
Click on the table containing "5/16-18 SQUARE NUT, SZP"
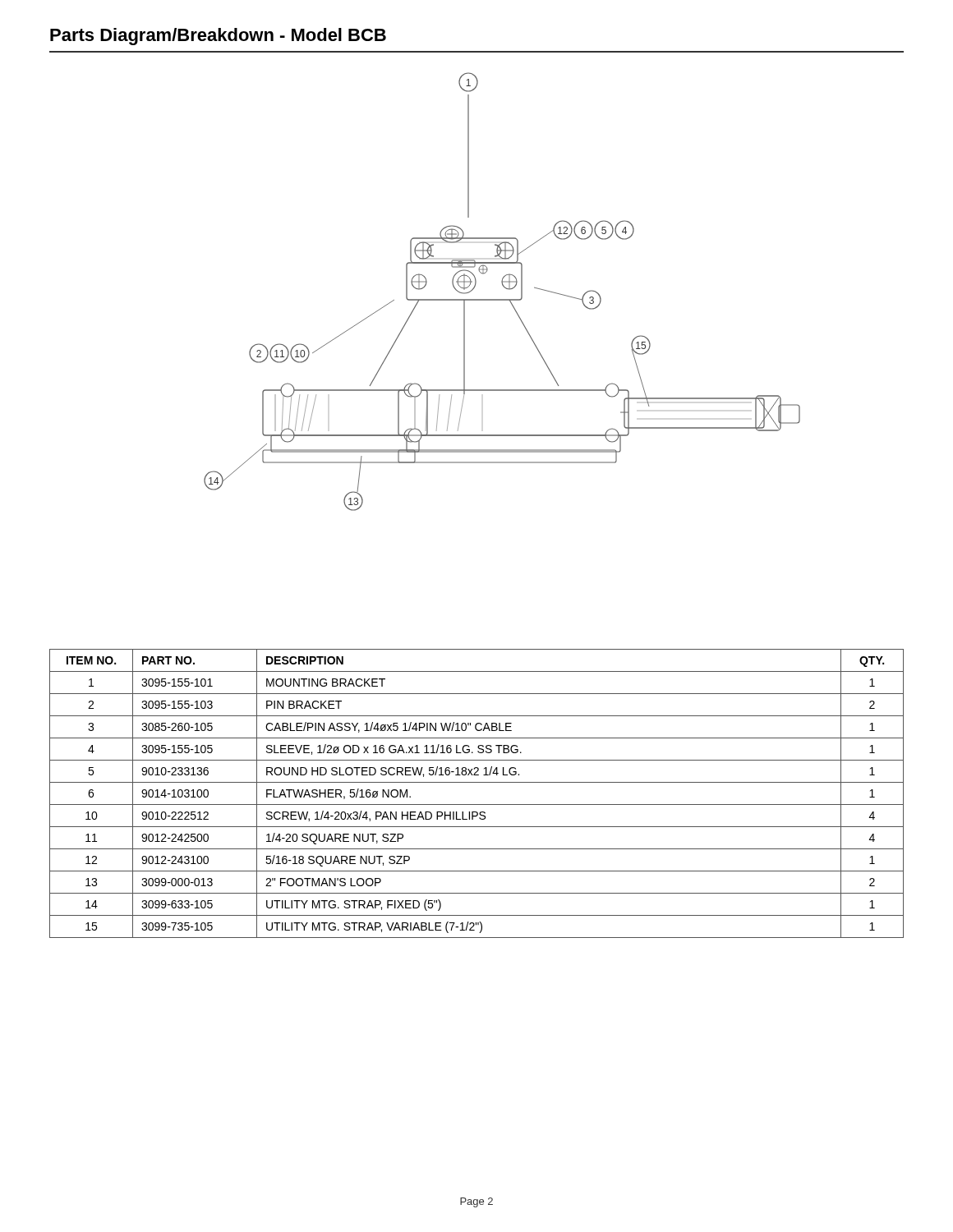pyautogui.click(x=476, y=793)
